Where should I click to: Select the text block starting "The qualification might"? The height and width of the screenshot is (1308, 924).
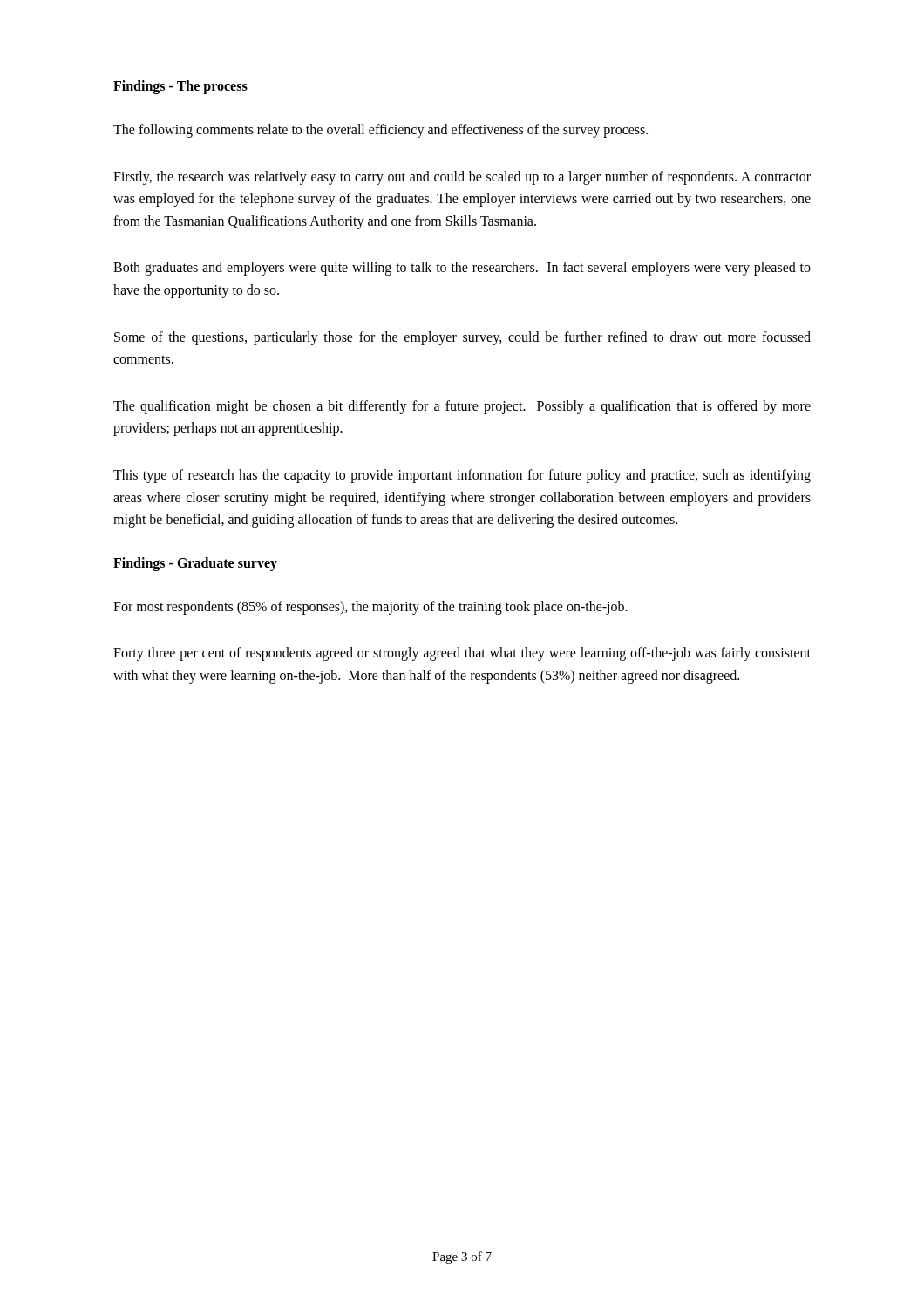462,417
